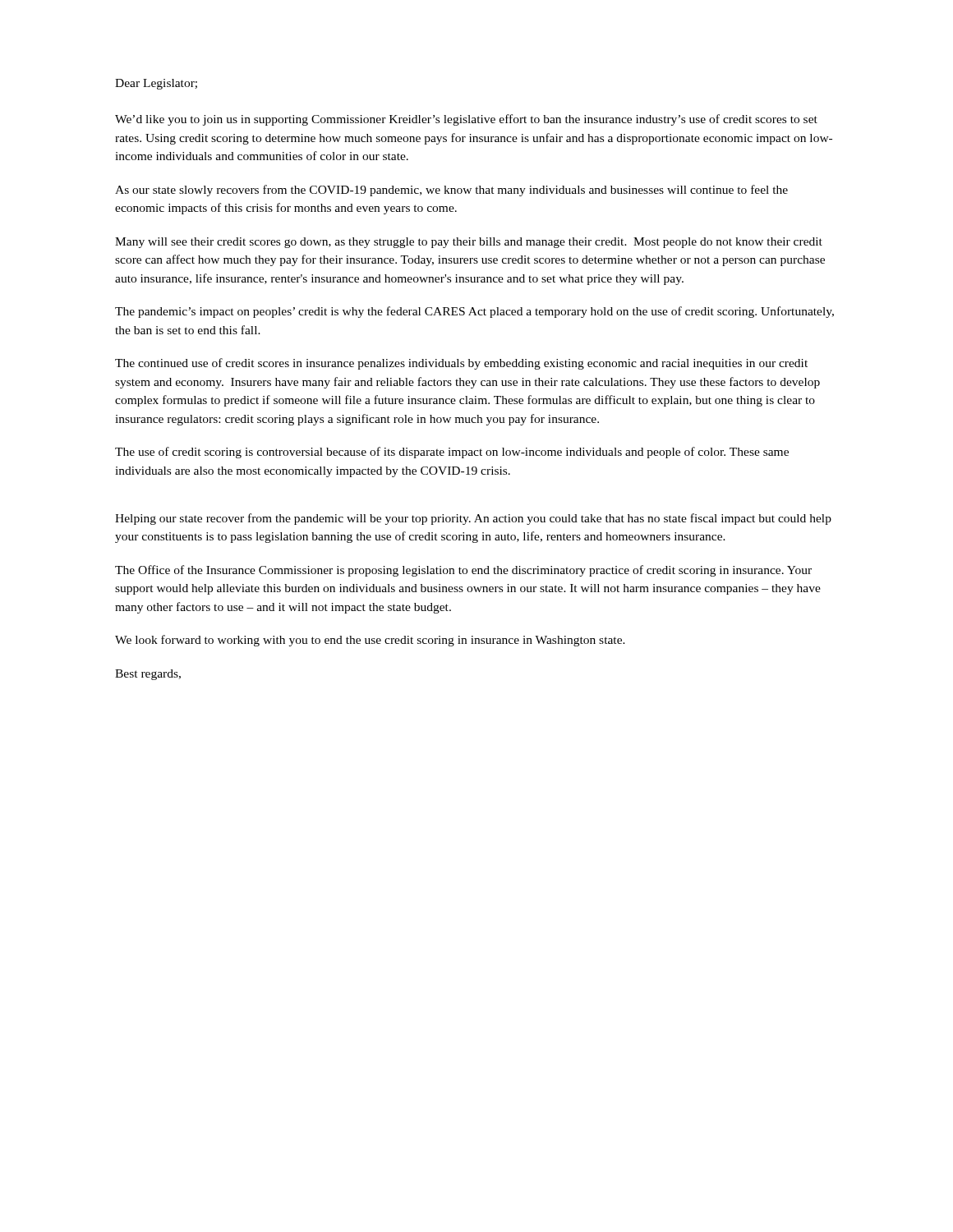Point to the element starting "We’d like you to join us in supporting"
Image resolution: width=953 pixels, height=1232 pixels.
coord(474,138)
